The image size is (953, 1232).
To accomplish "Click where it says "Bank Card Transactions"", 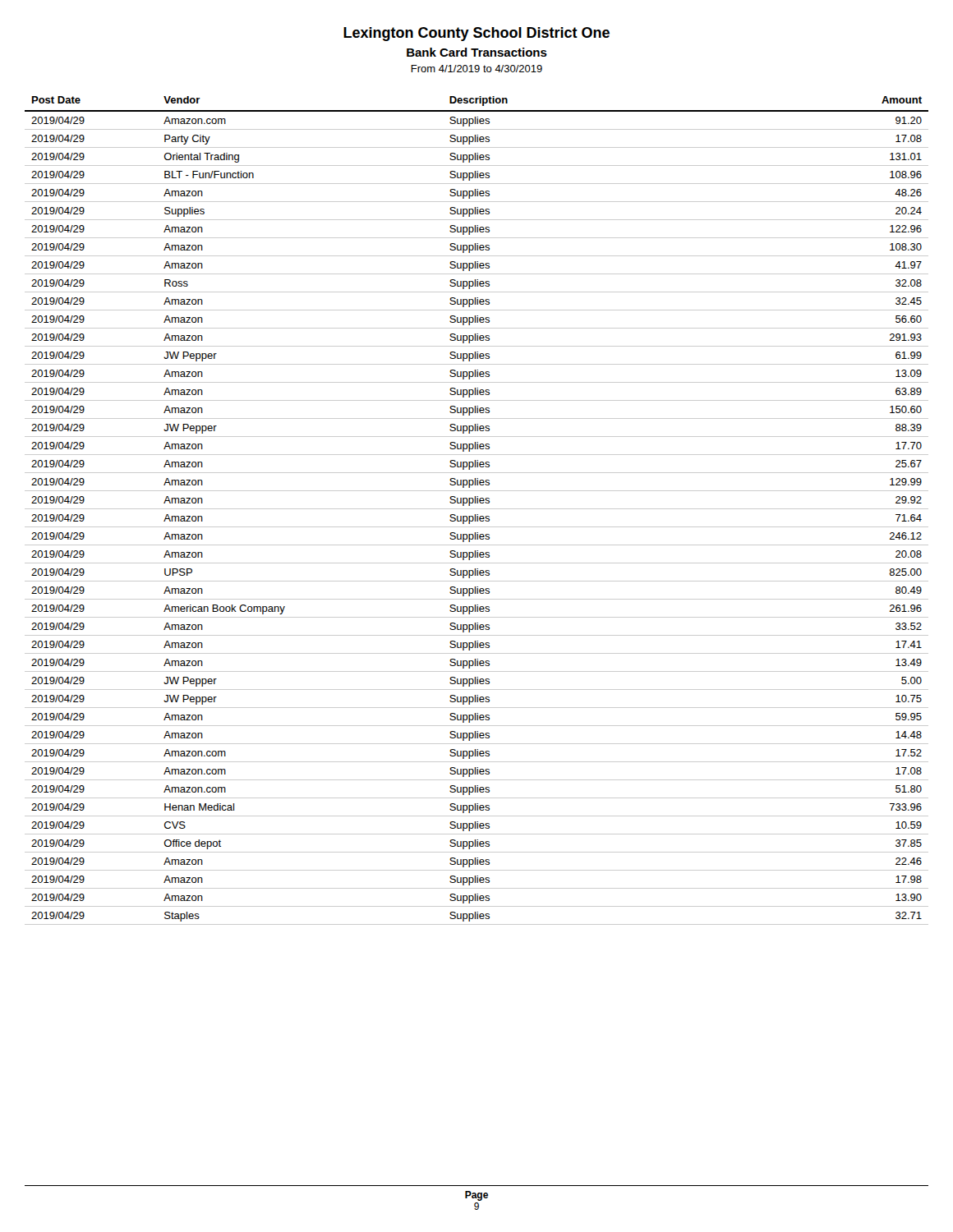I will click(476, 52).
